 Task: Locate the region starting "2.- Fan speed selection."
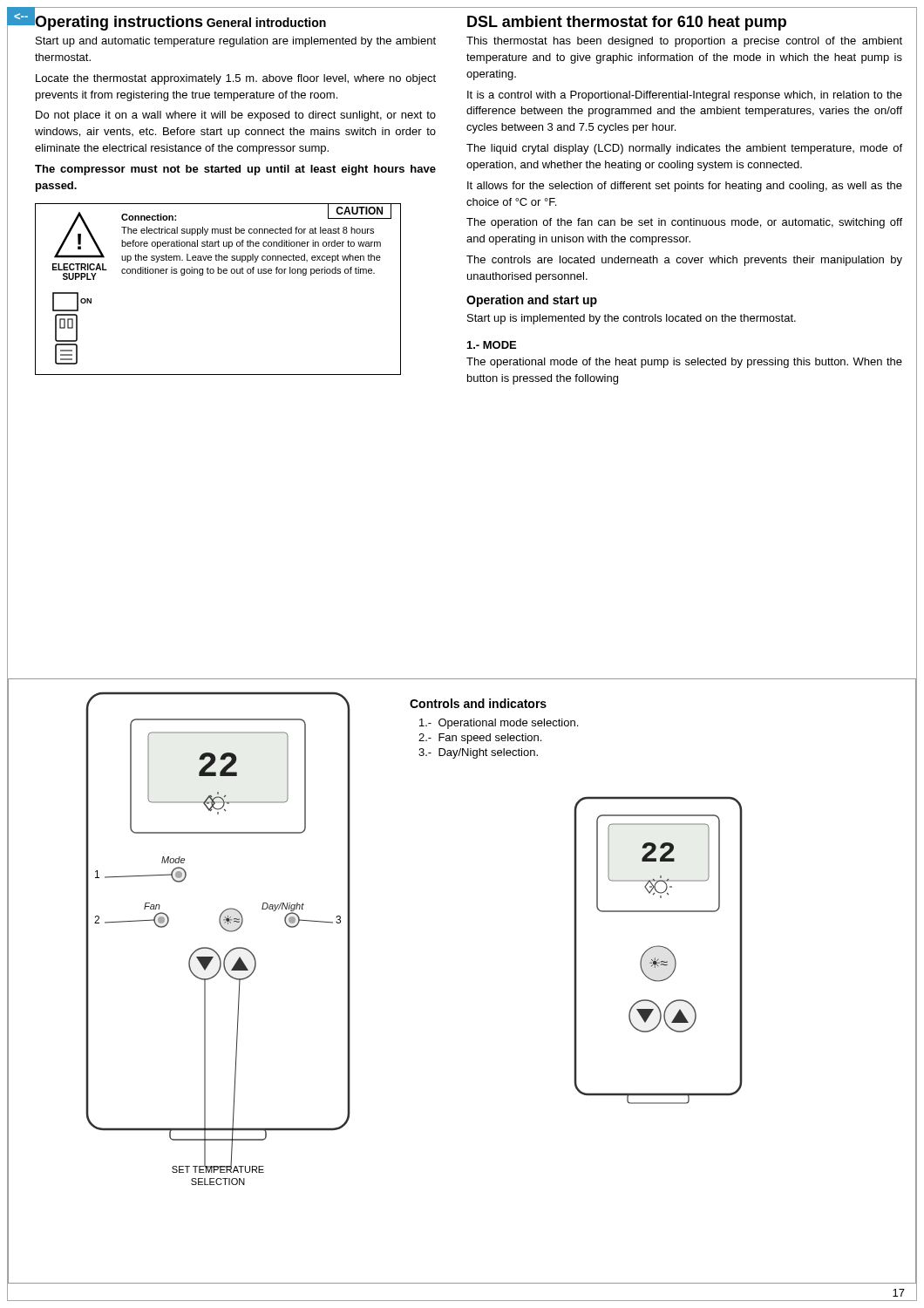coord(480,737)
